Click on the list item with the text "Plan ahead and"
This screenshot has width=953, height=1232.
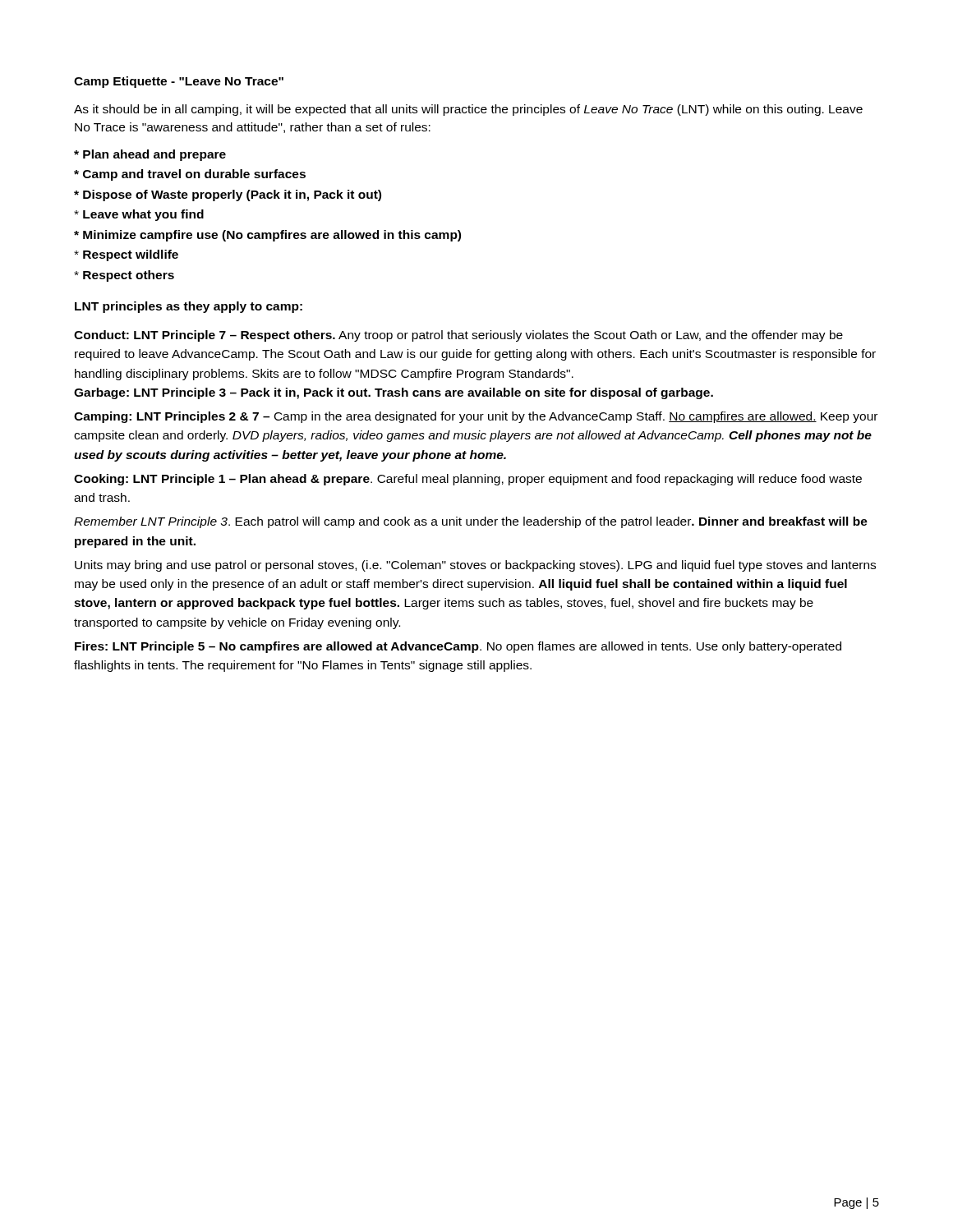click(x=150, y=154)
